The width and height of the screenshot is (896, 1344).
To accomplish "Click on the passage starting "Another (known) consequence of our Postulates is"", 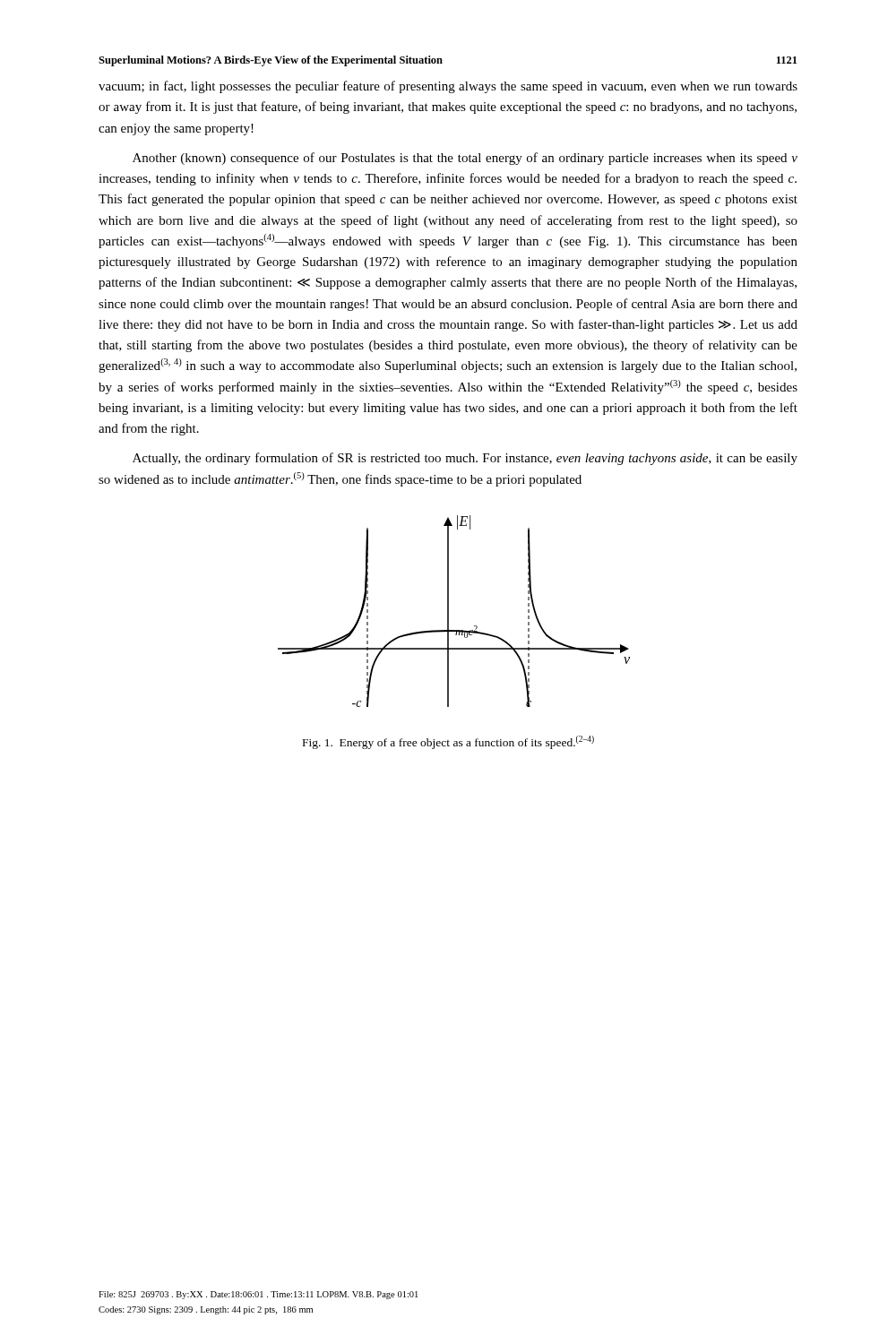I will coord(448,293).
